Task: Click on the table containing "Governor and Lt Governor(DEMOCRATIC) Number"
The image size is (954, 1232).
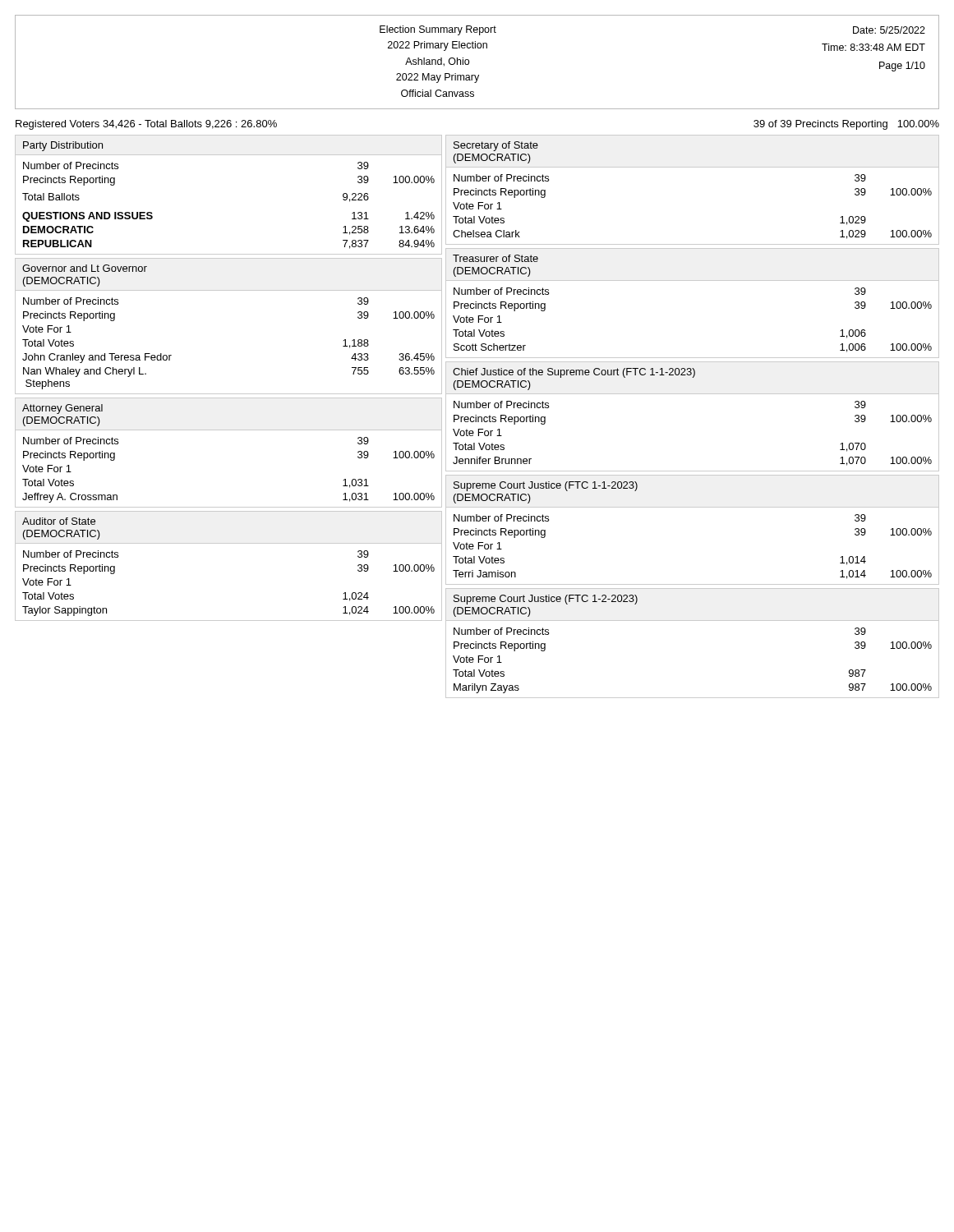Action: (x=228, y=326)
